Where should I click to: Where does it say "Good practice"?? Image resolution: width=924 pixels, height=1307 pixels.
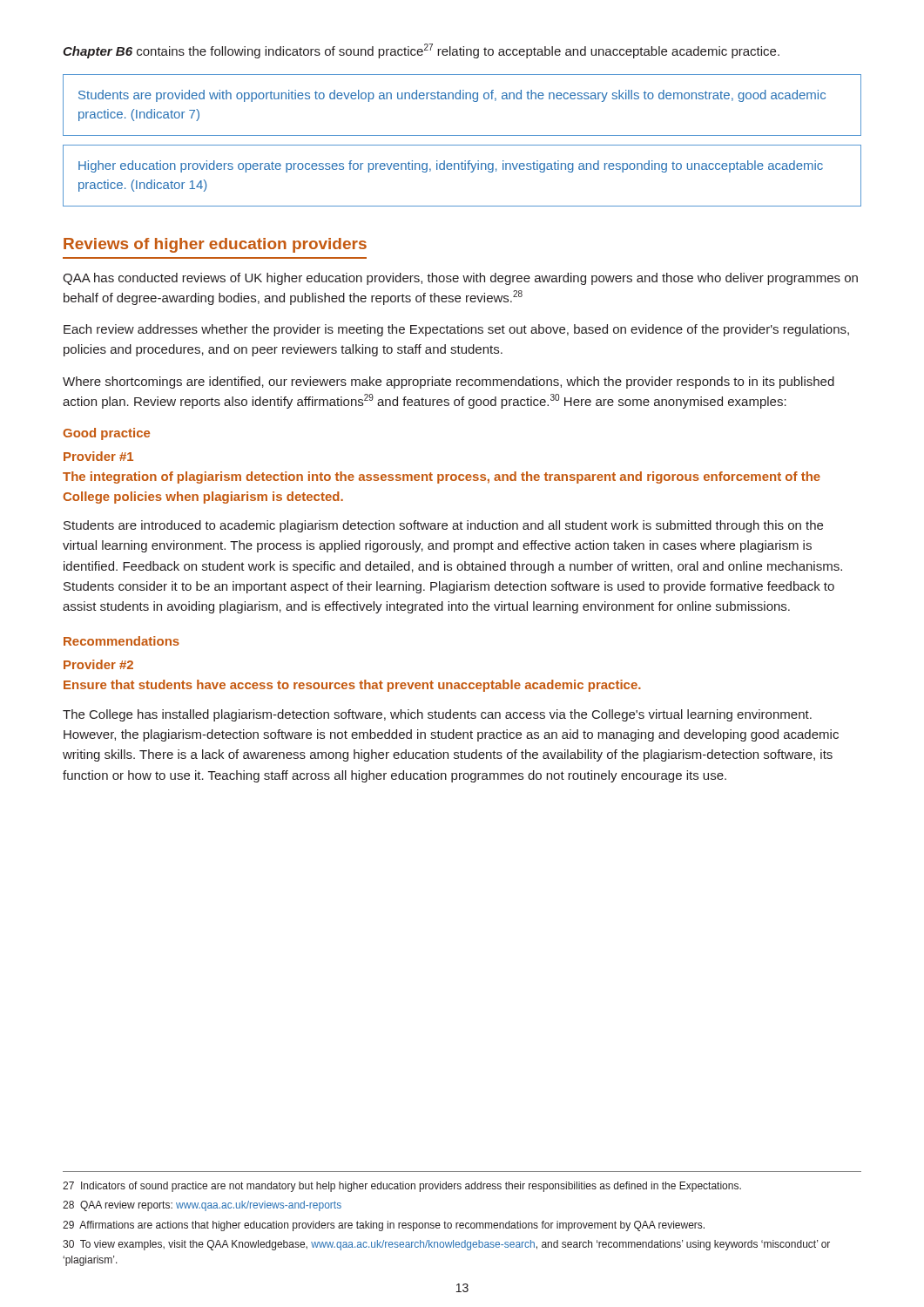(x=107, y=433)
